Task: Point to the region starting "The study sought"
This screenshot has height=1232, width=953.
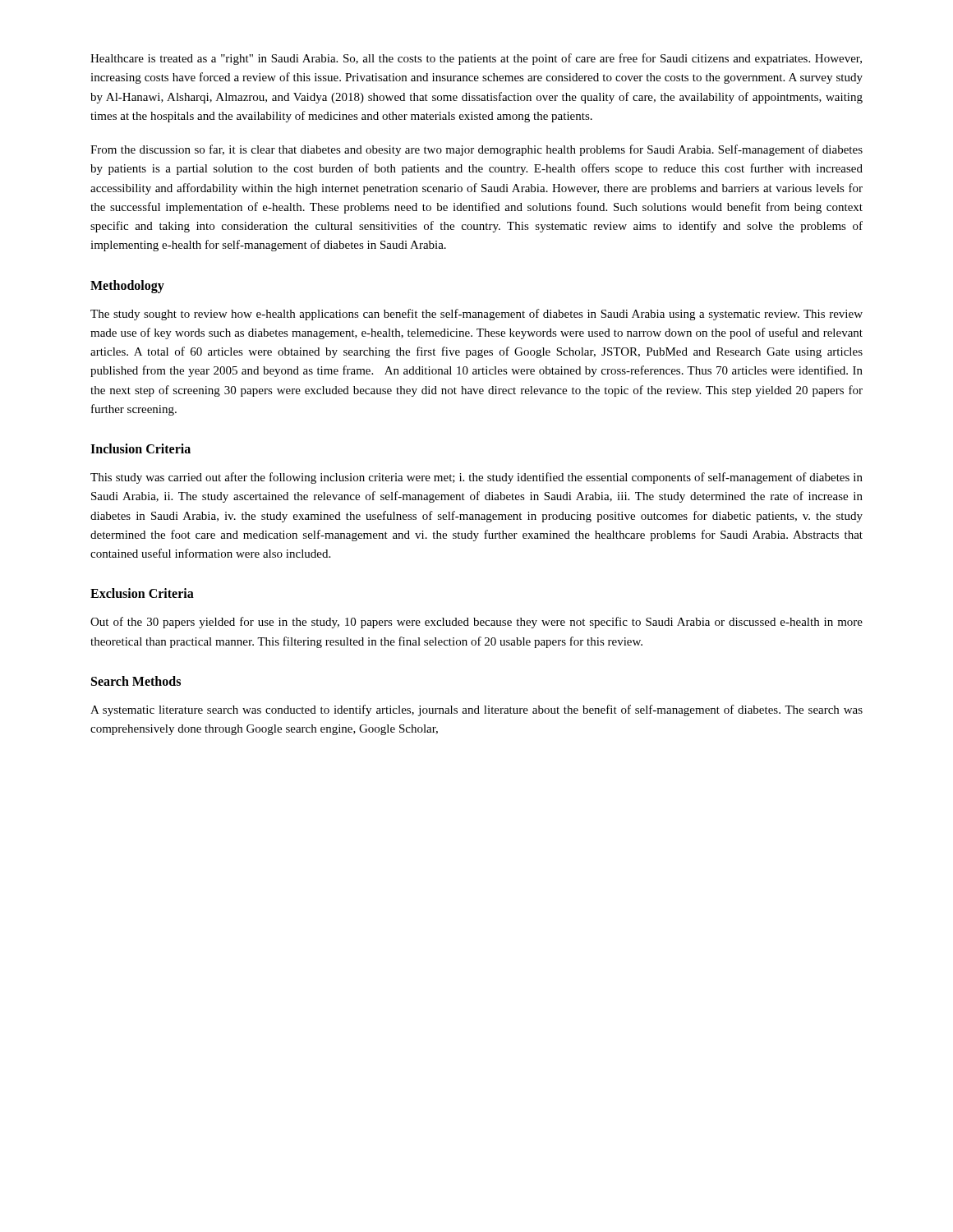Action: click(x=476, y=361)
